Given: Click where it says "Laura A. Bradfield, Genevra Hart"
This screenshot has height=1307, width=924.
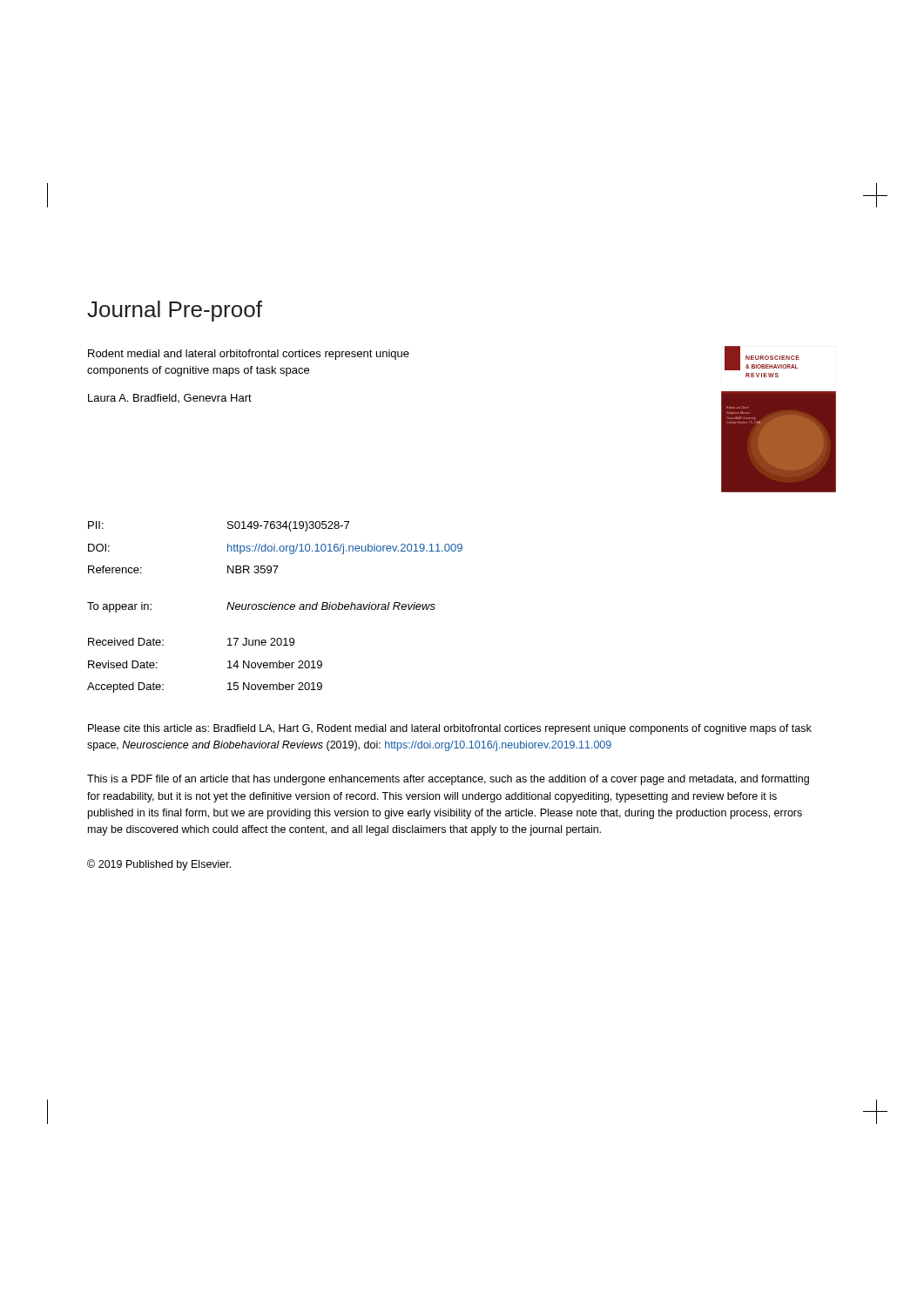Looking at the screenshot, I should (169, 397).
